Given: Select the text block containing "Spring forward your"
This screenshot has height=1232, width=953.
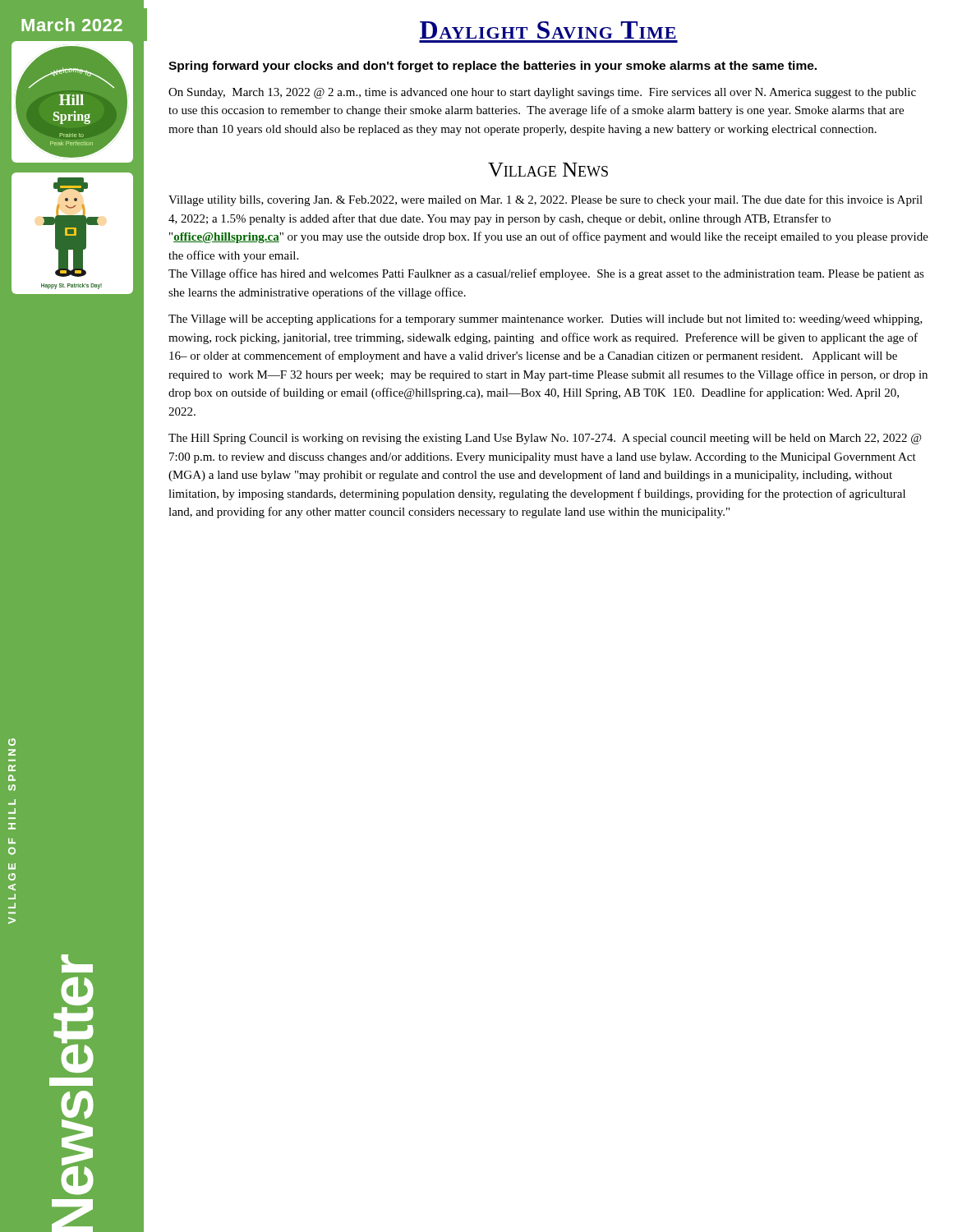Looking at the screenshot, I should click(493, 65).
